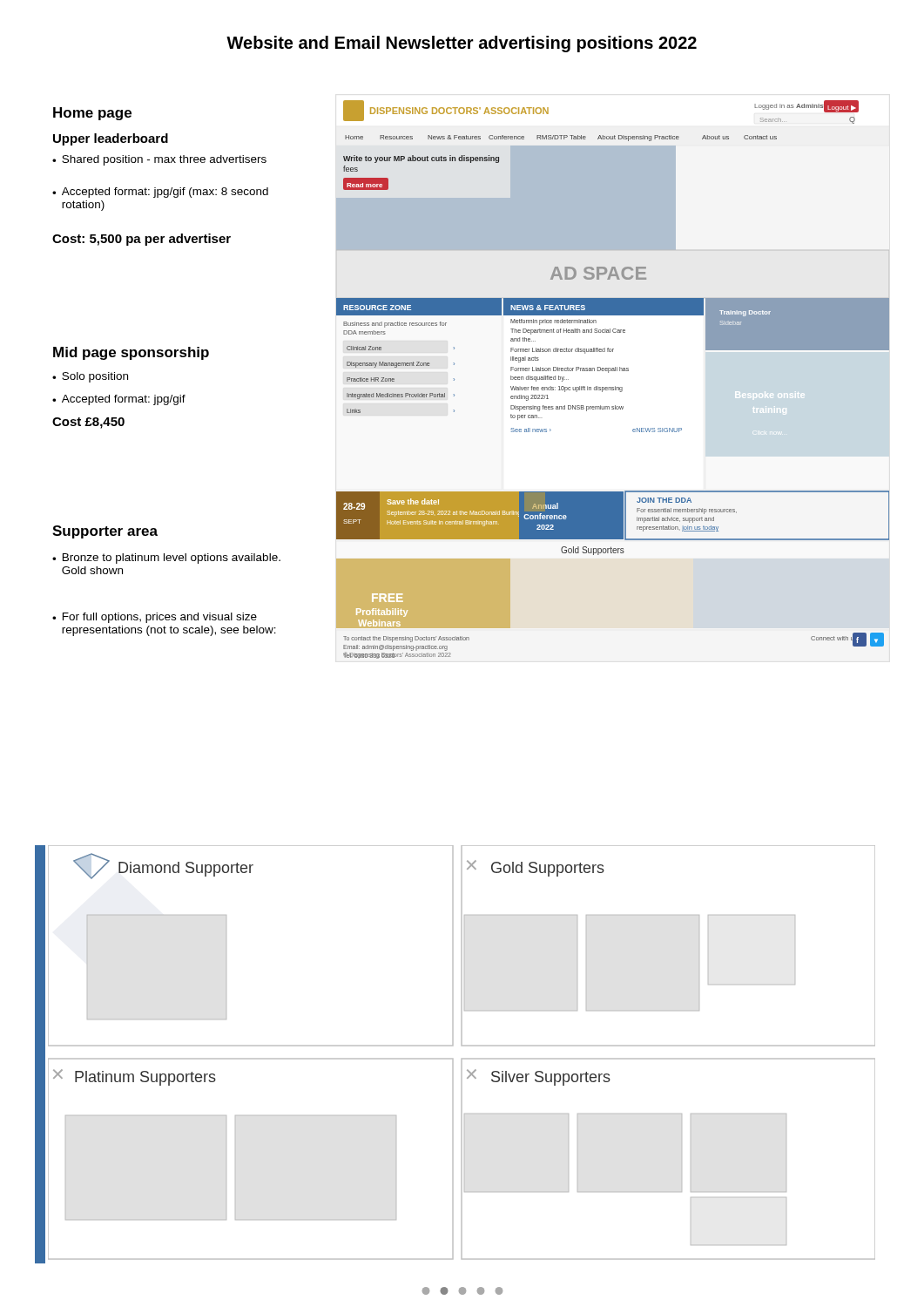
Task: Find the block on this page that starts "Cost: 5,500 pa"
Action: (179, 238)
